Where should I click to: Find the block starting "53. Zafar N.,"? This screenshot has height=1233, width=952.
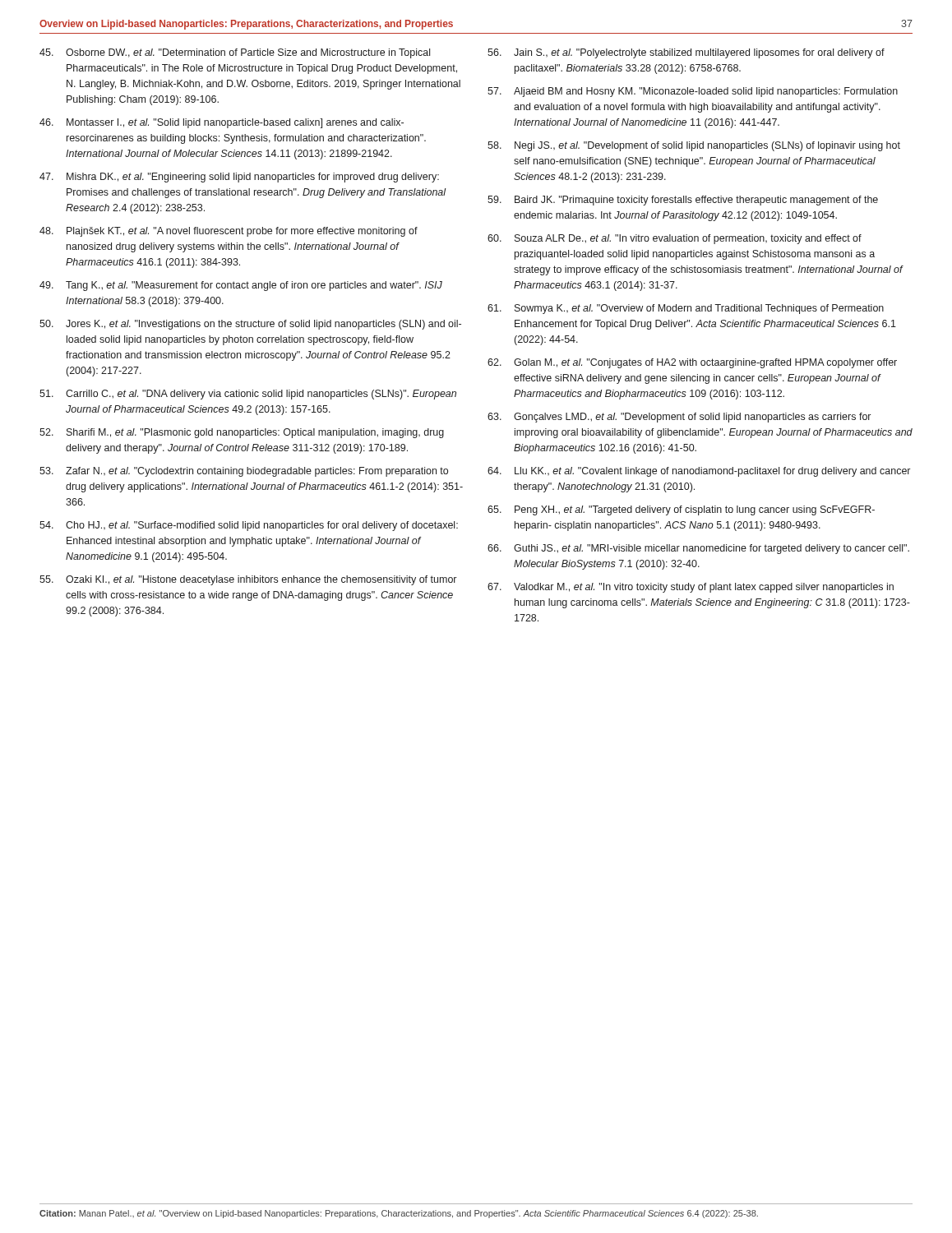pyautogui.click(x=252, y=487)
